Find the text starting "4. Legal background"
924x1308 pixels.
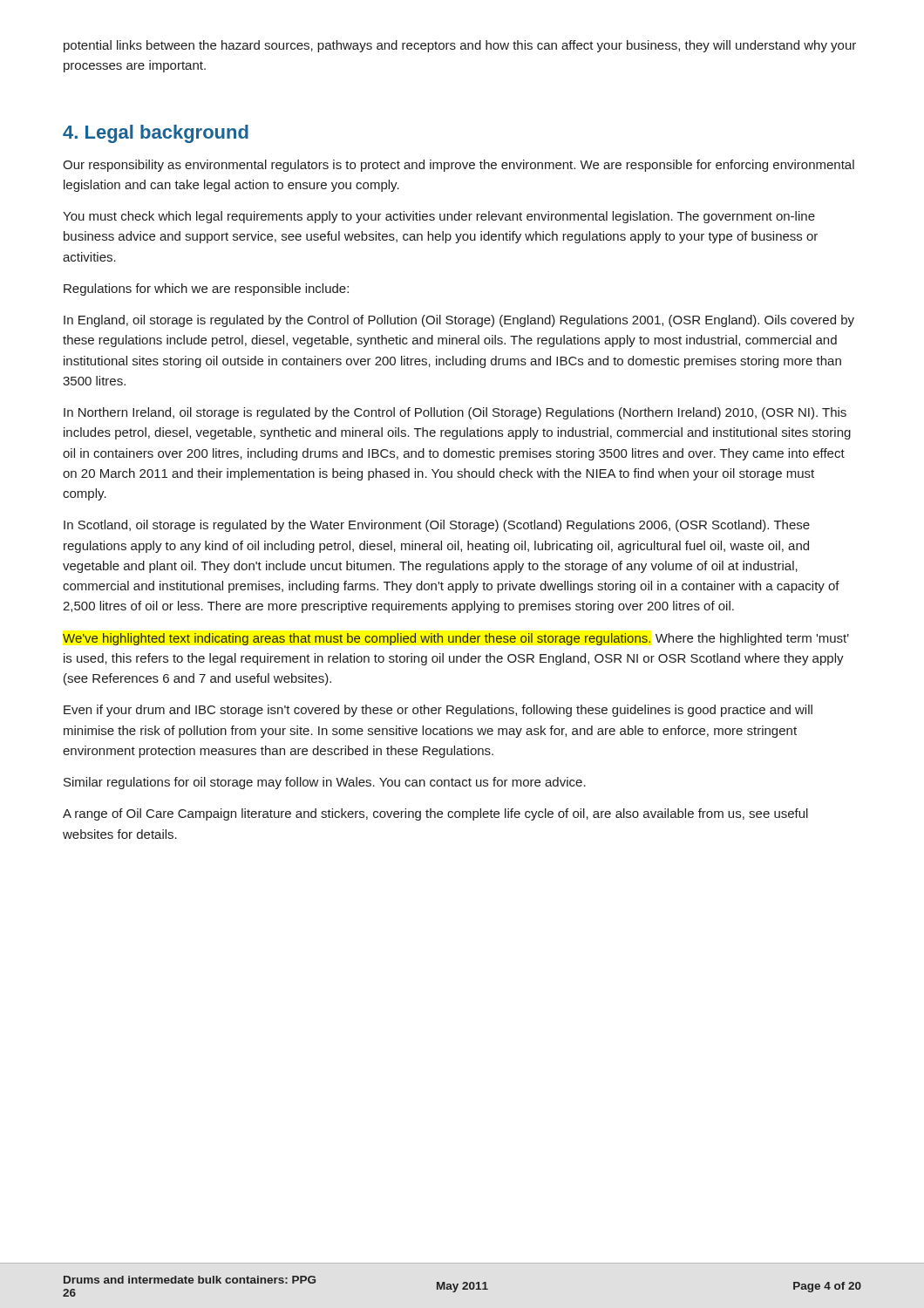156,132
